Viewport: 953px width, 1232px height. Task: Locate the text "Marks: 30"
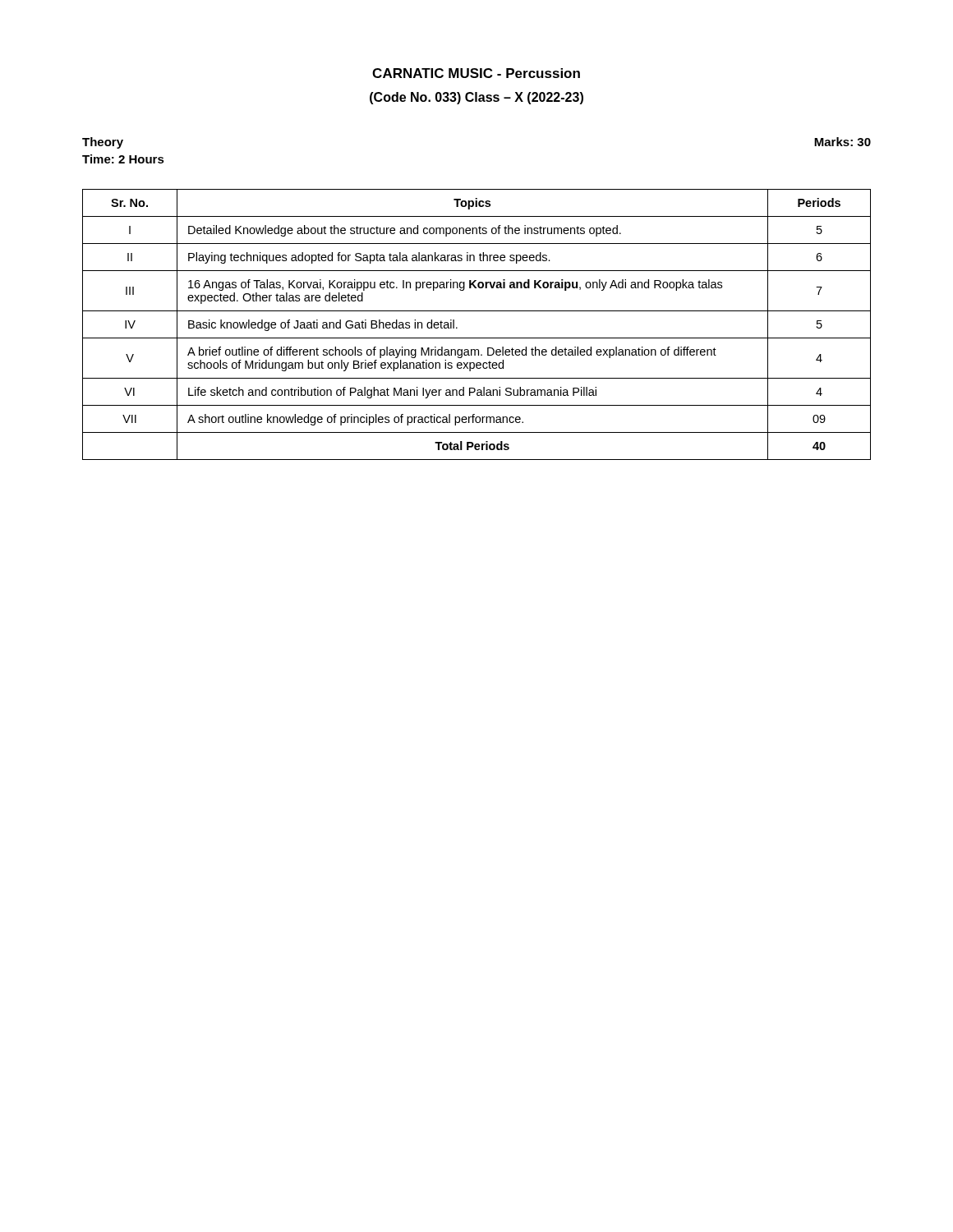(842, 142)
